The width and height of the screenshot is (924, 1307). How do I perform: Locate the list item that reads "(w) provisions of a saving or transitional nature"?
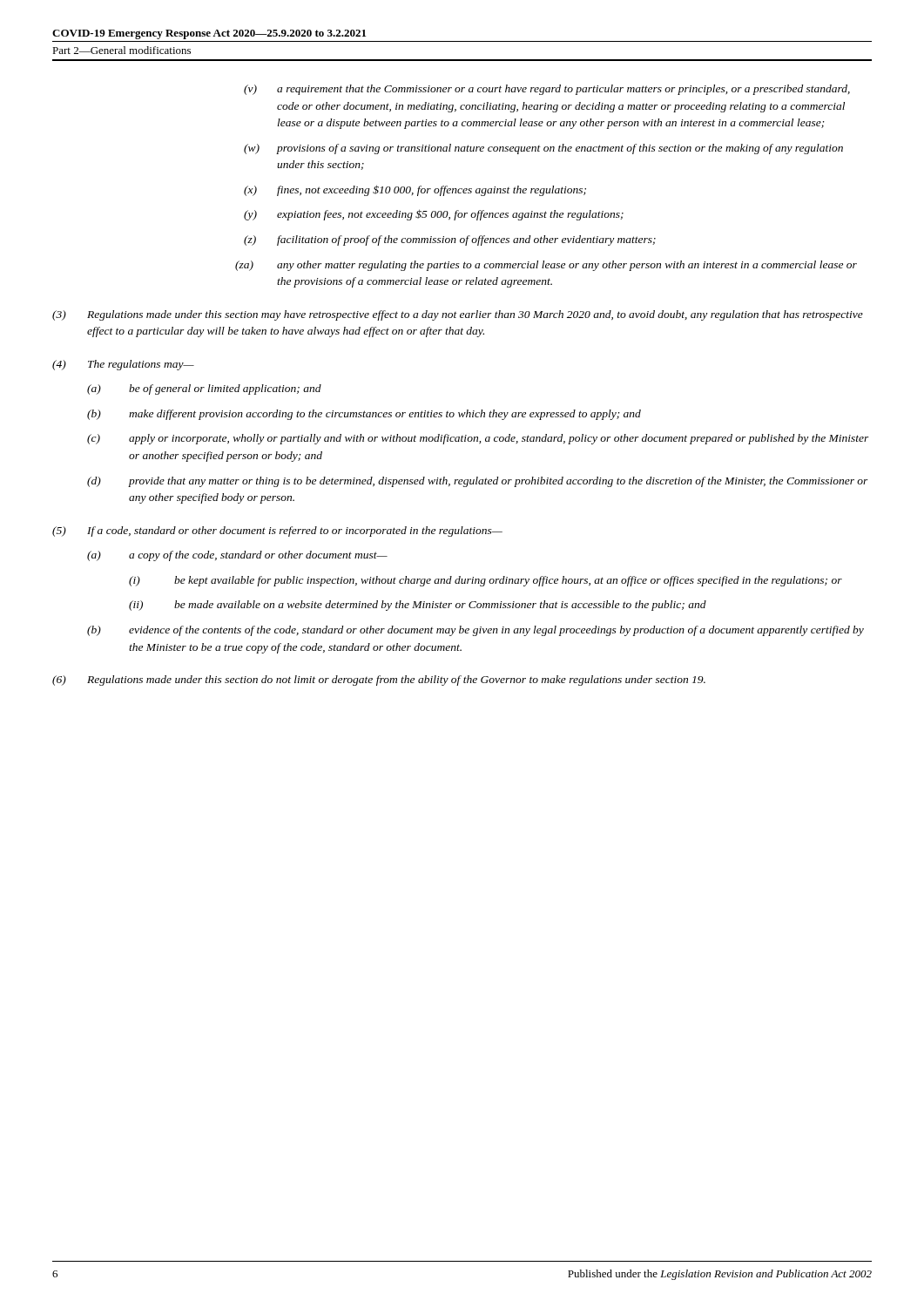coord(462,156)
